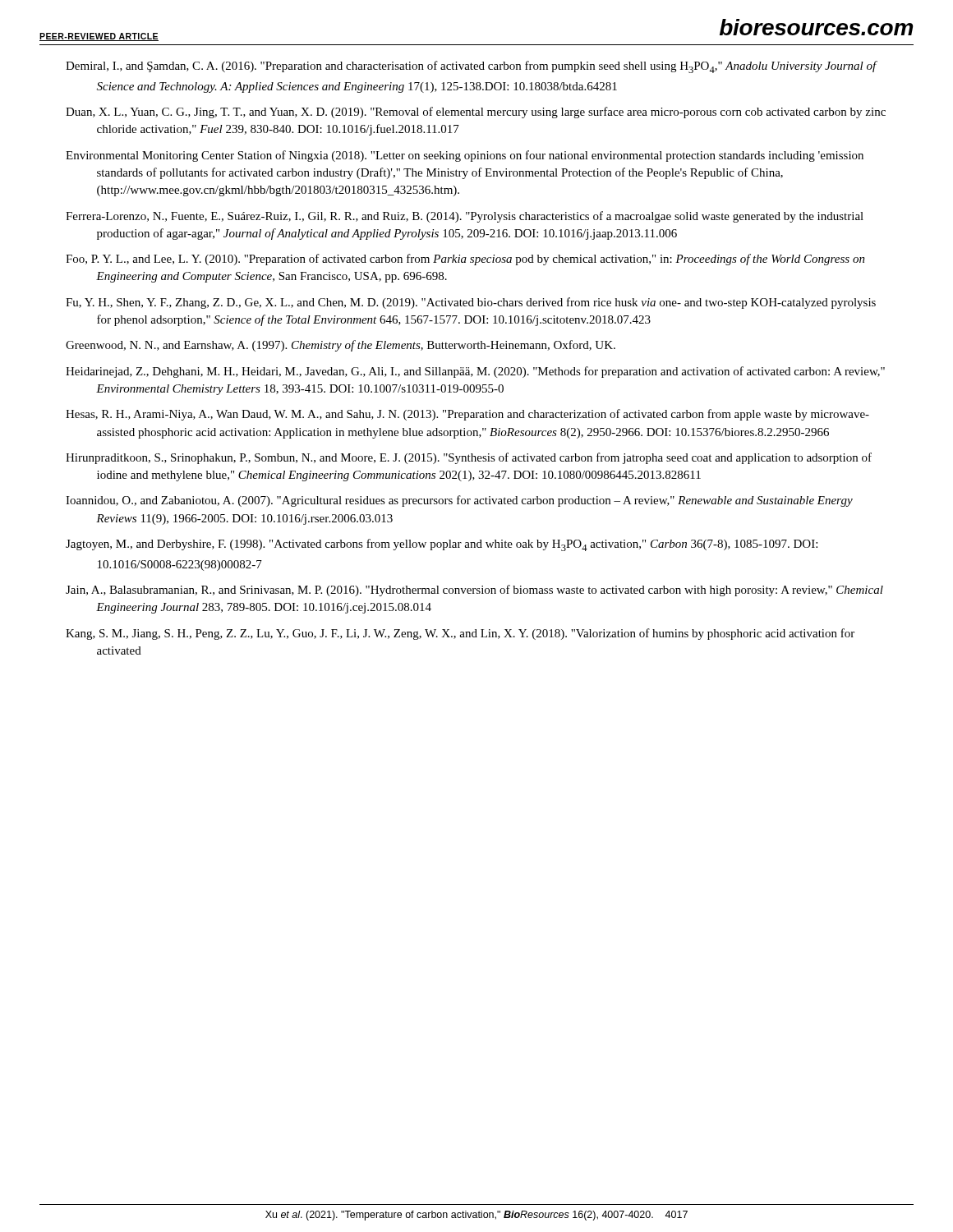Locate the text block starting "Demiral, I., and Şamdan, C."
Image resolution: width=953 pixels, height=1232 pixels.
(471, 76)
